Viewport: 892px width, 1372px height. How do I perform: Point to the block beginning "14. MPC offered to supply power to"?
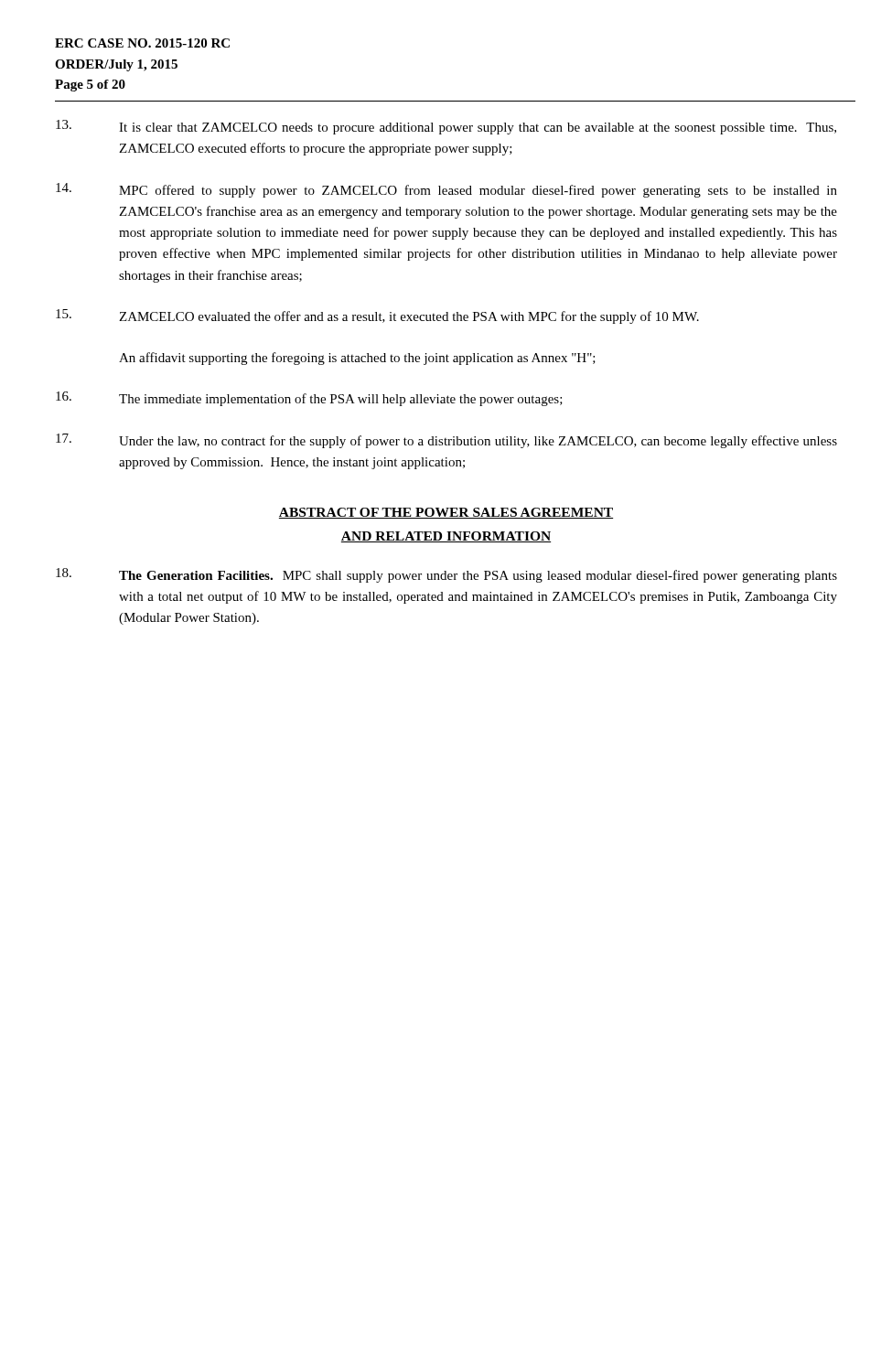pyautogui.click(x=446, y=233)
